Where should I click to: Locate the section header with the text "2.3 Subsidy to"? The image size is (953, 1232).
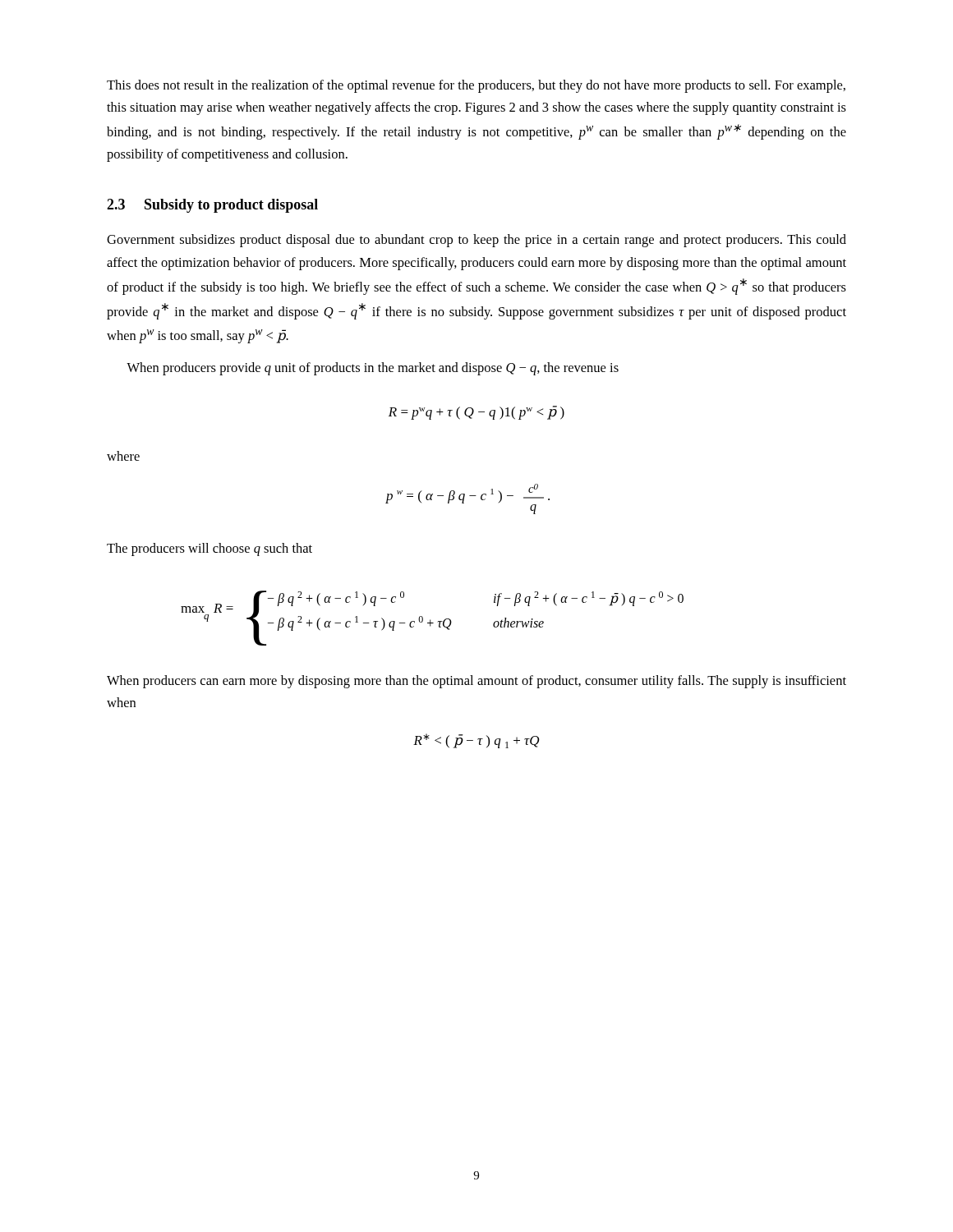pos(212,205)
